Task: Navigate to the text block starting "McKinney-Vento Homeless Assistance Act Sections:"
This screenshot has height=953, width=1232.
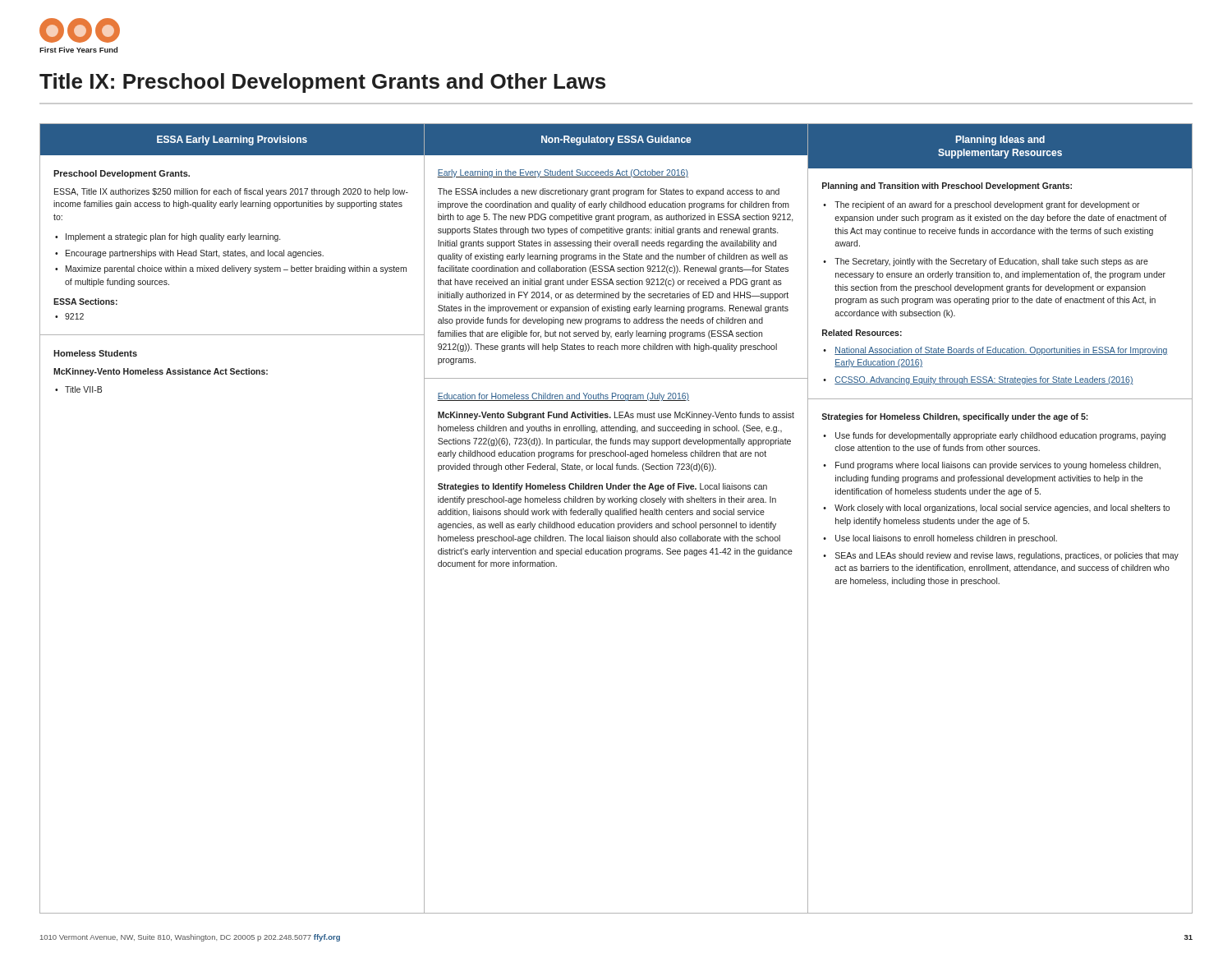Action: click(x=161, y=371)
